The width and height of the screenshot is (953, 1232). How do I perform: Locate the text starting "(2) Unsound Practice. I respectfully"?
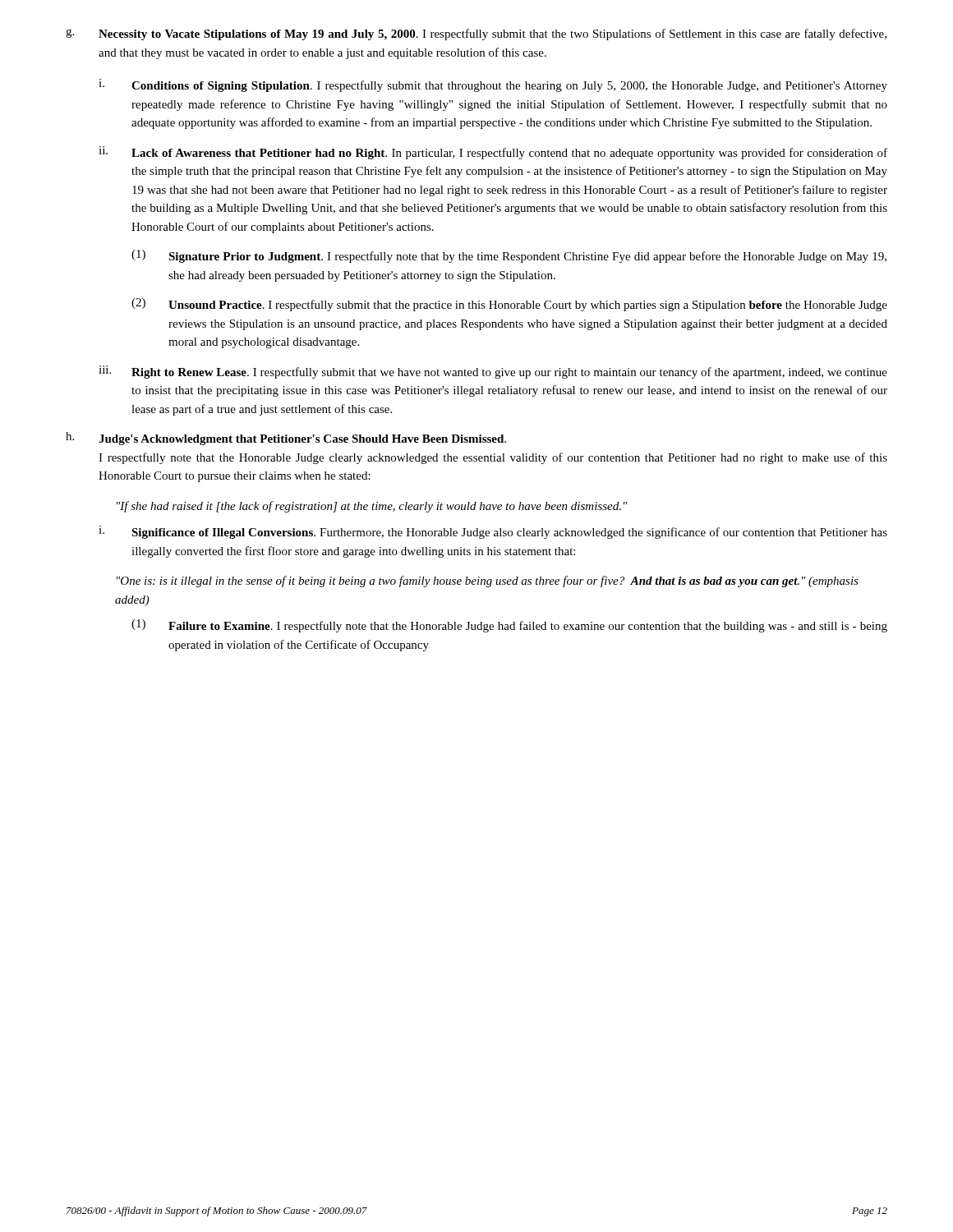(509, 323)
